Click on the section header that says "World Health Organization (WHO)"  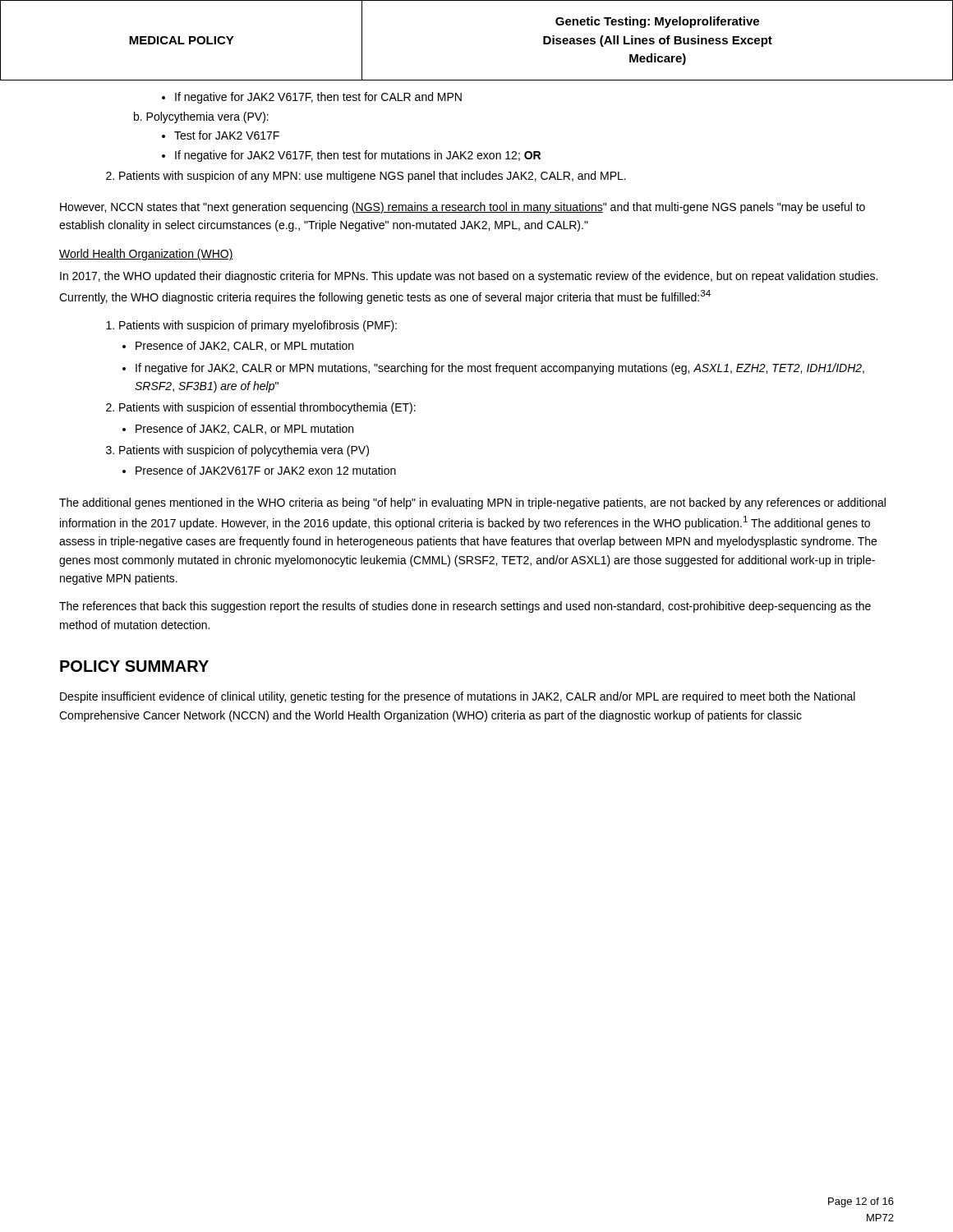146,254
